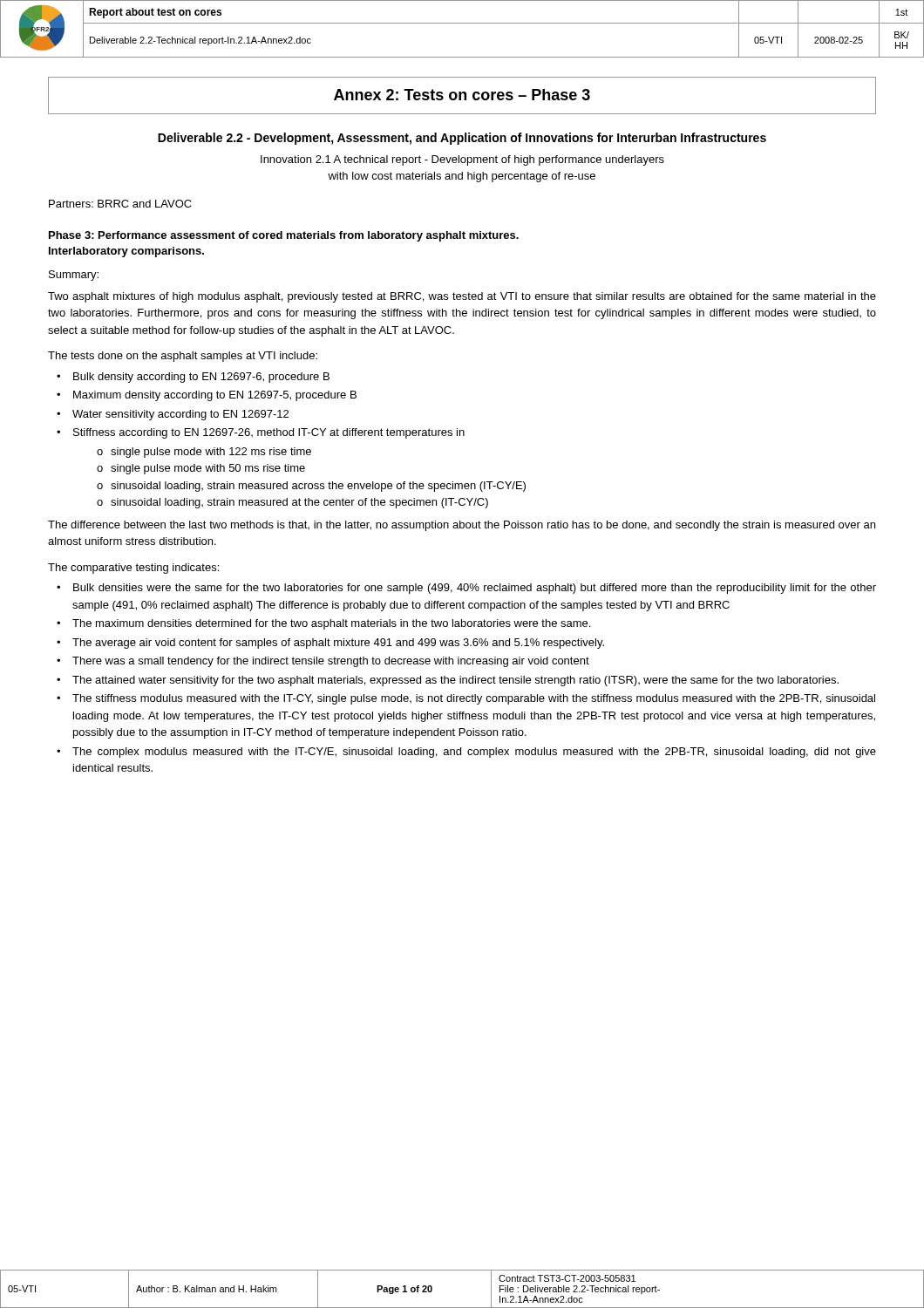Find the text starting "The average air"
The height and width of the screenshot is (1308, 924).
coord(339,642)
